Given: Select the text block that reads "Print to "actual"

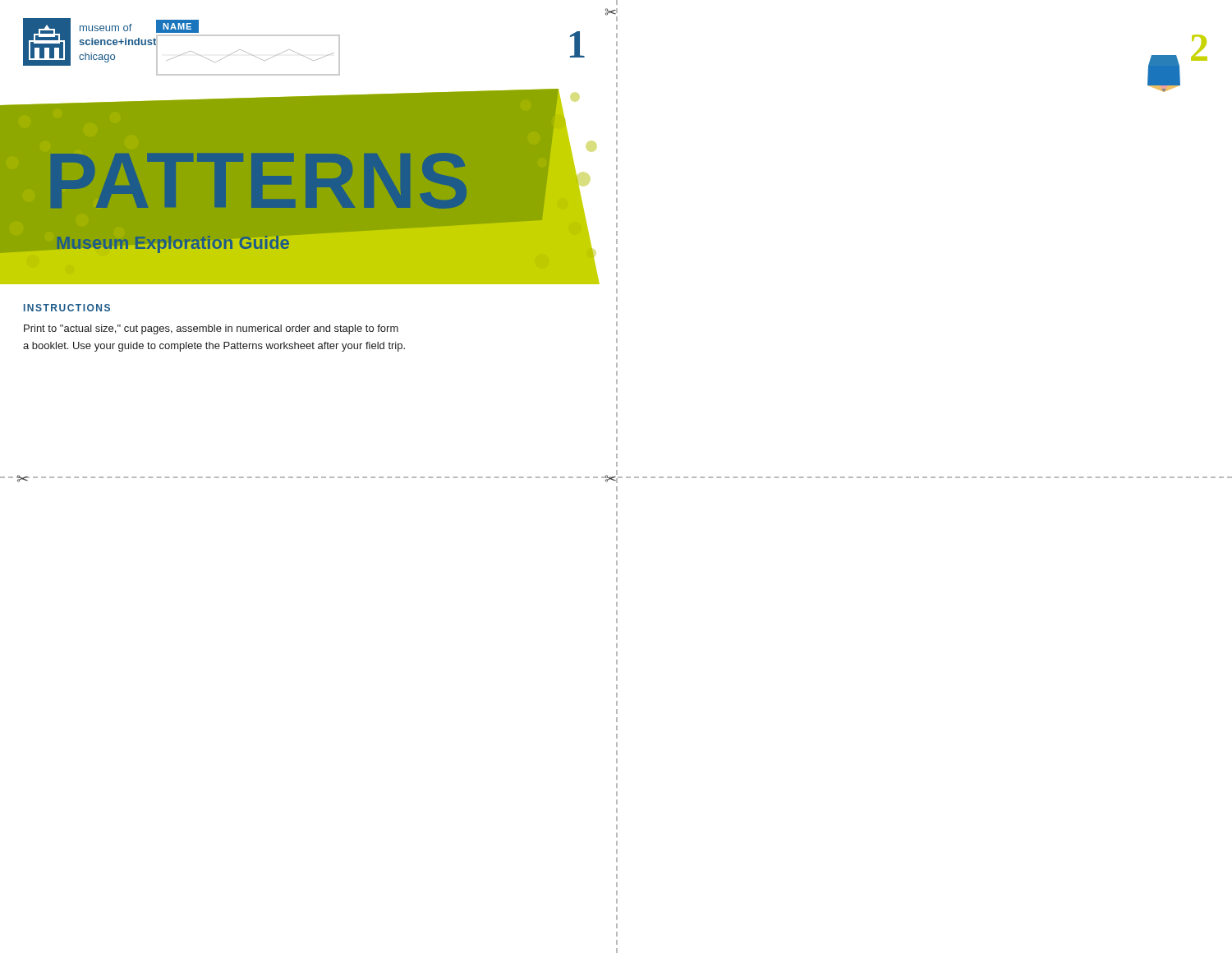Looking at the screenshot, I should 214,337.
